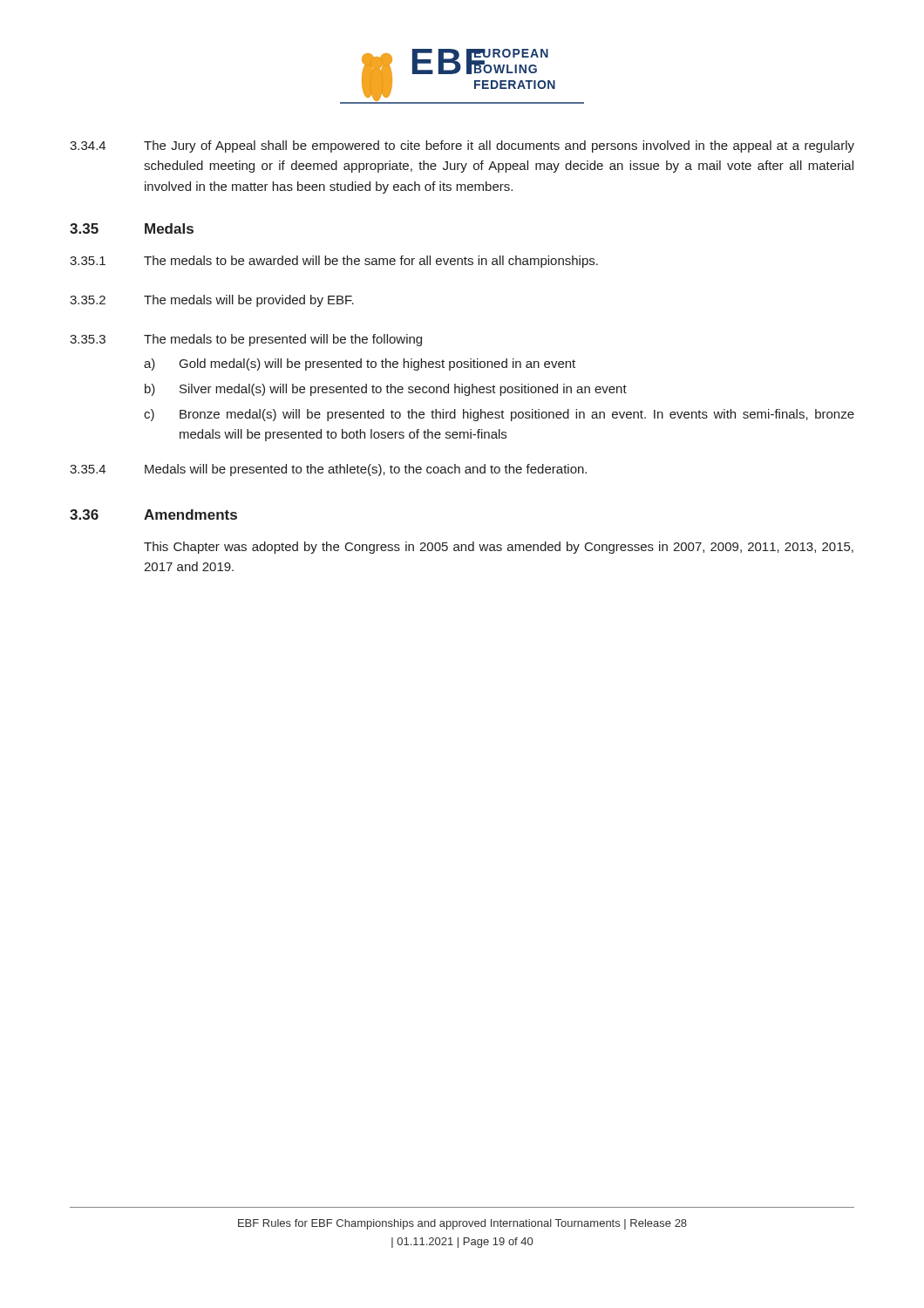Select the section header that reads "3.35 Medals"
Image resolution: width=924 pixels, height=1308 pixels.
[86, 228]
